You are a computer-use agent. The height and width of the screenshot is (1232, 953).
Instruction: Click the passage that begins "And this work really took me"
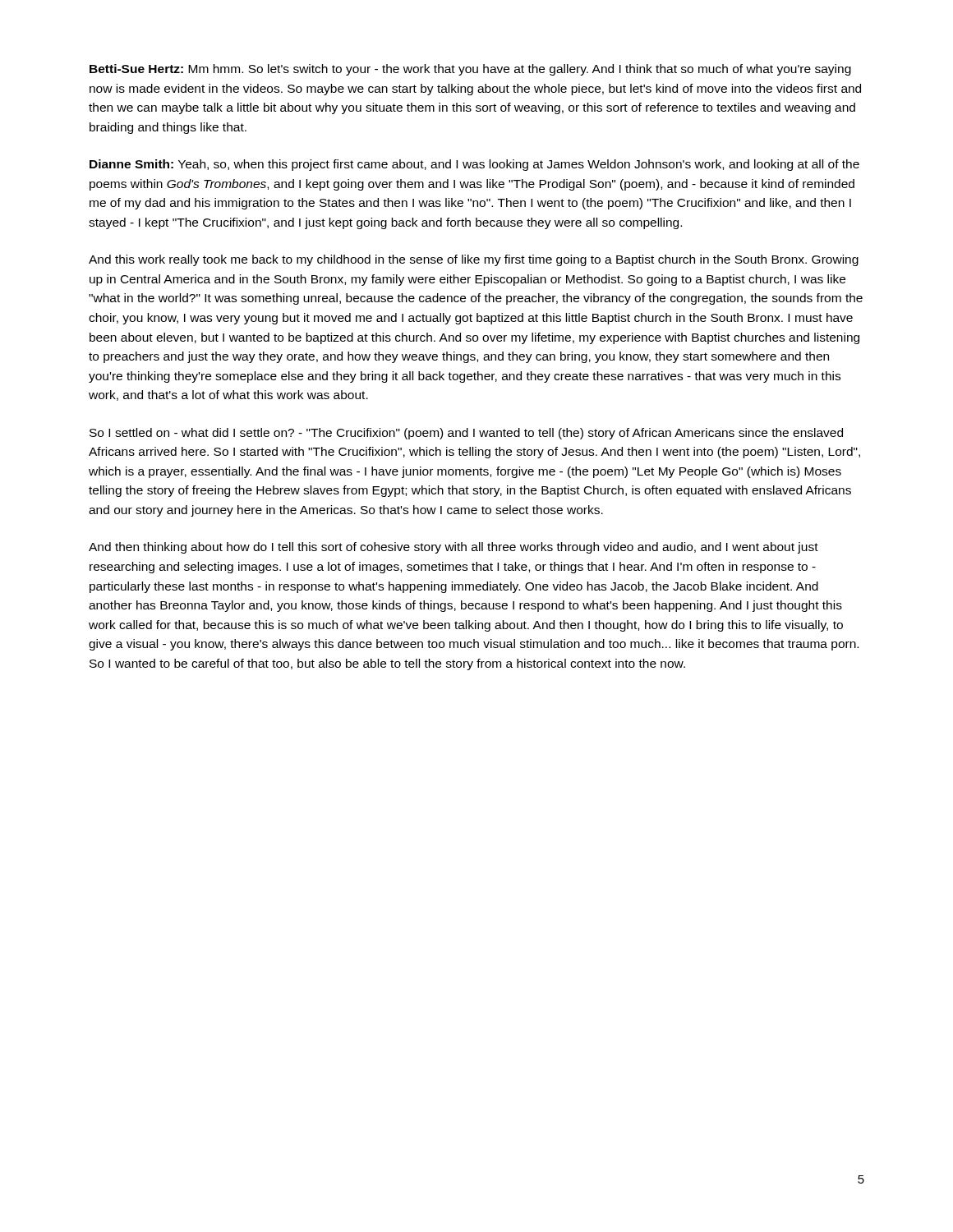tap(476, 327)
